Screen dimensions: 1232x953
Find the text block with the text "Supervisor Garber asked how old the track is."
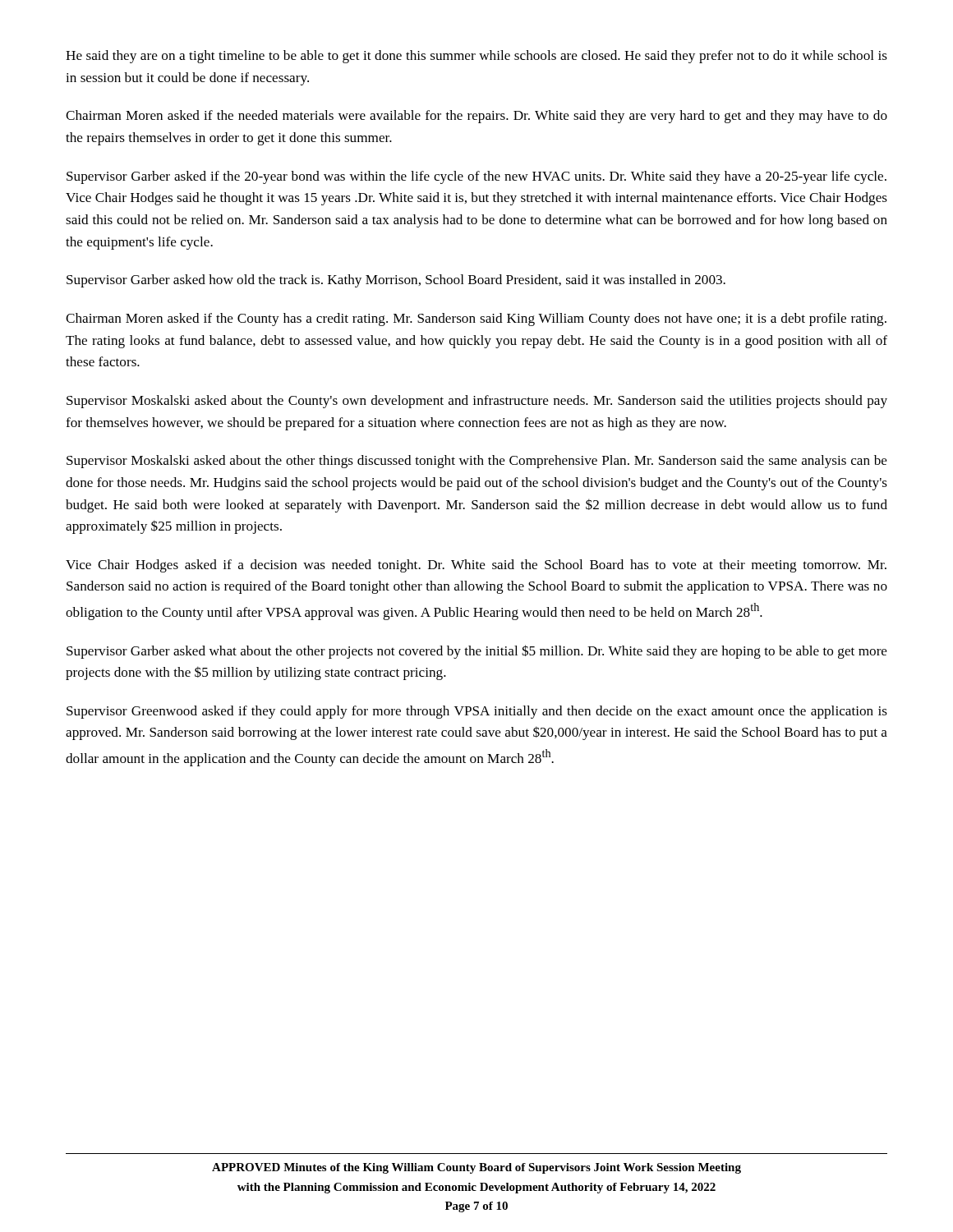click(x=396, y=280)
